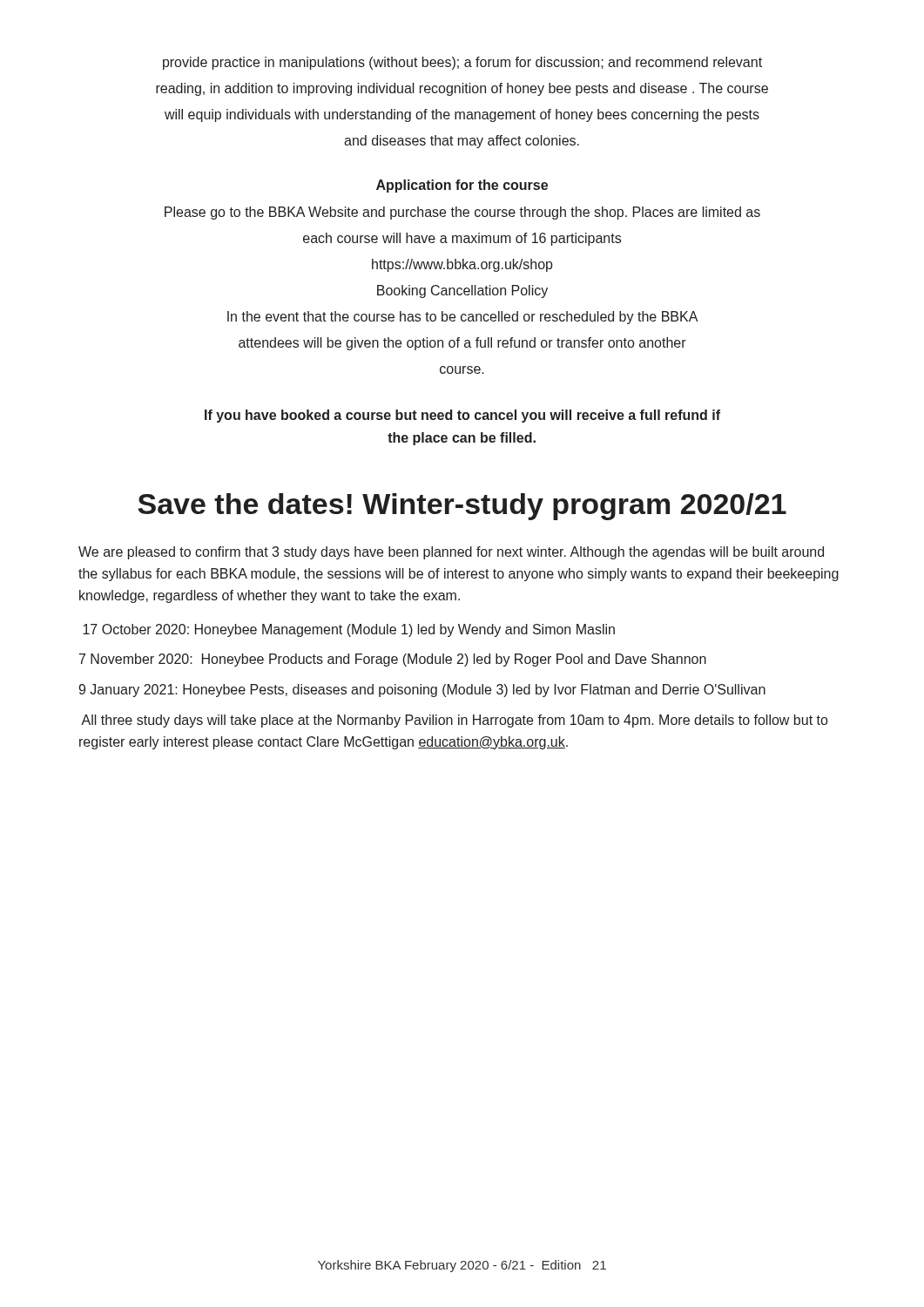Find the block on this page that starts "If you have booked"

(x=462, y=426)
